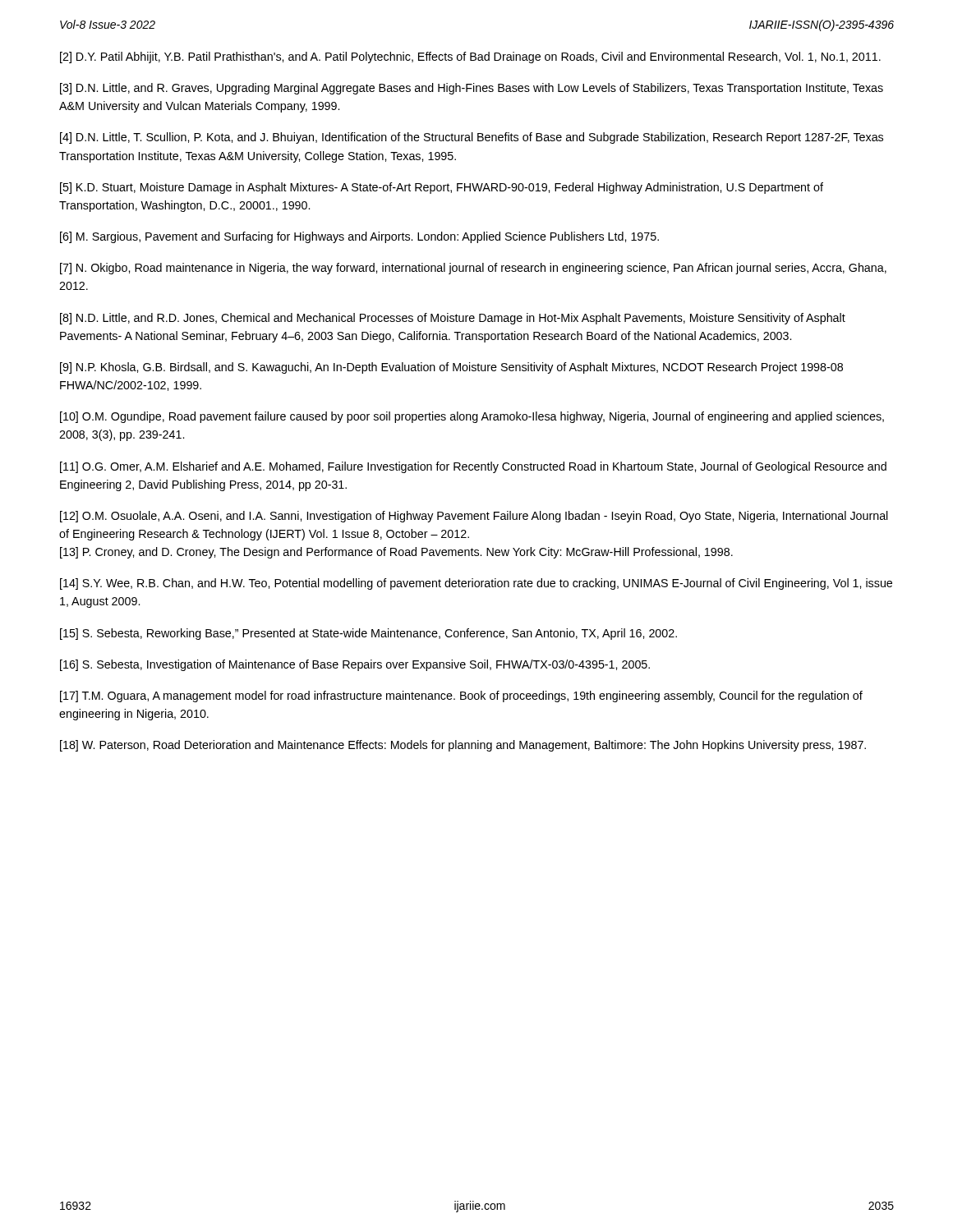Where is the passage that starts "[2] D.Y. Patil Abhijit, Y.B. Patil Prathisthan's, and"?

click(470, 57)
